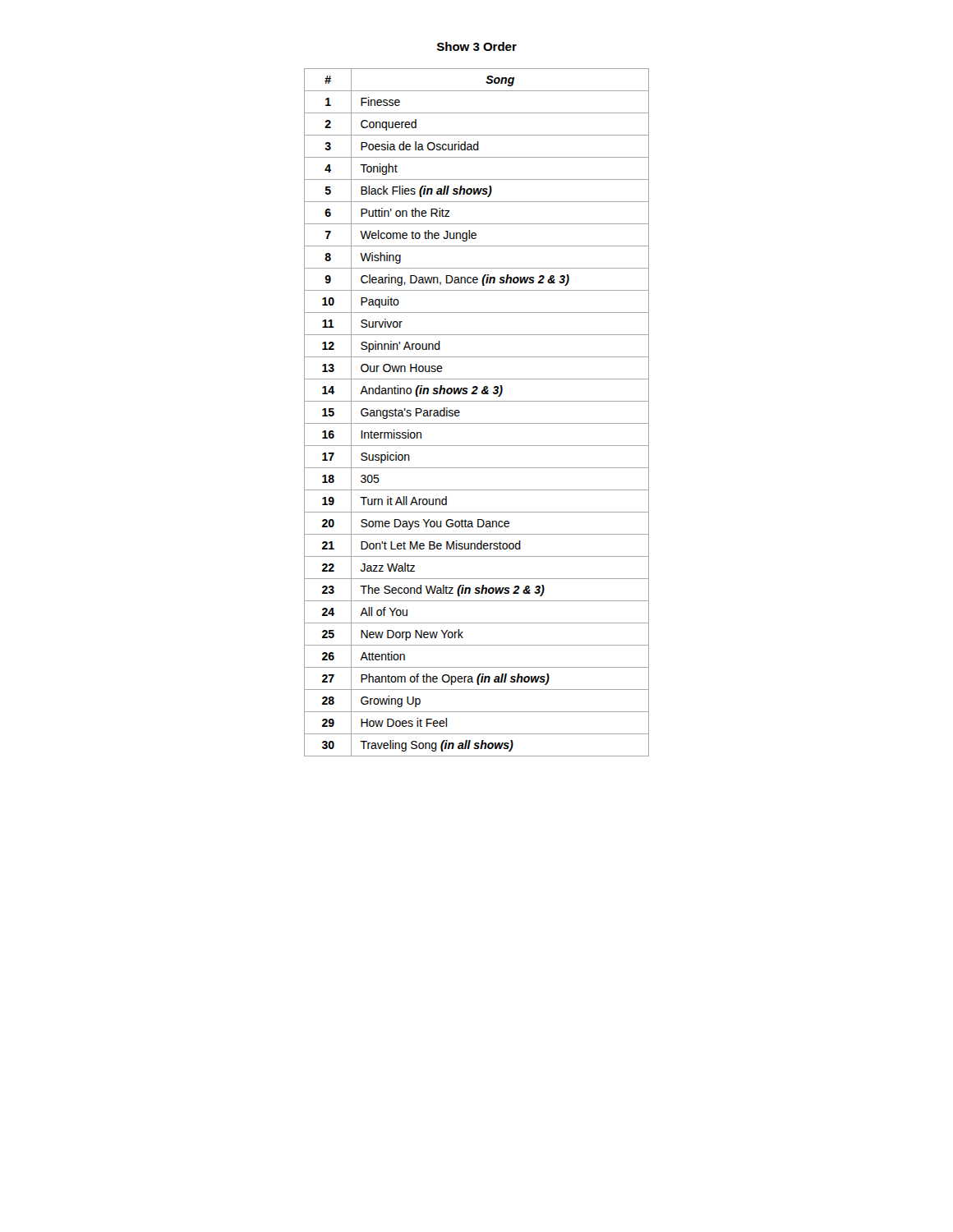Locate a table
Image resolution: width=953 pixels, height=1232 pixels.
click(476, 412)
